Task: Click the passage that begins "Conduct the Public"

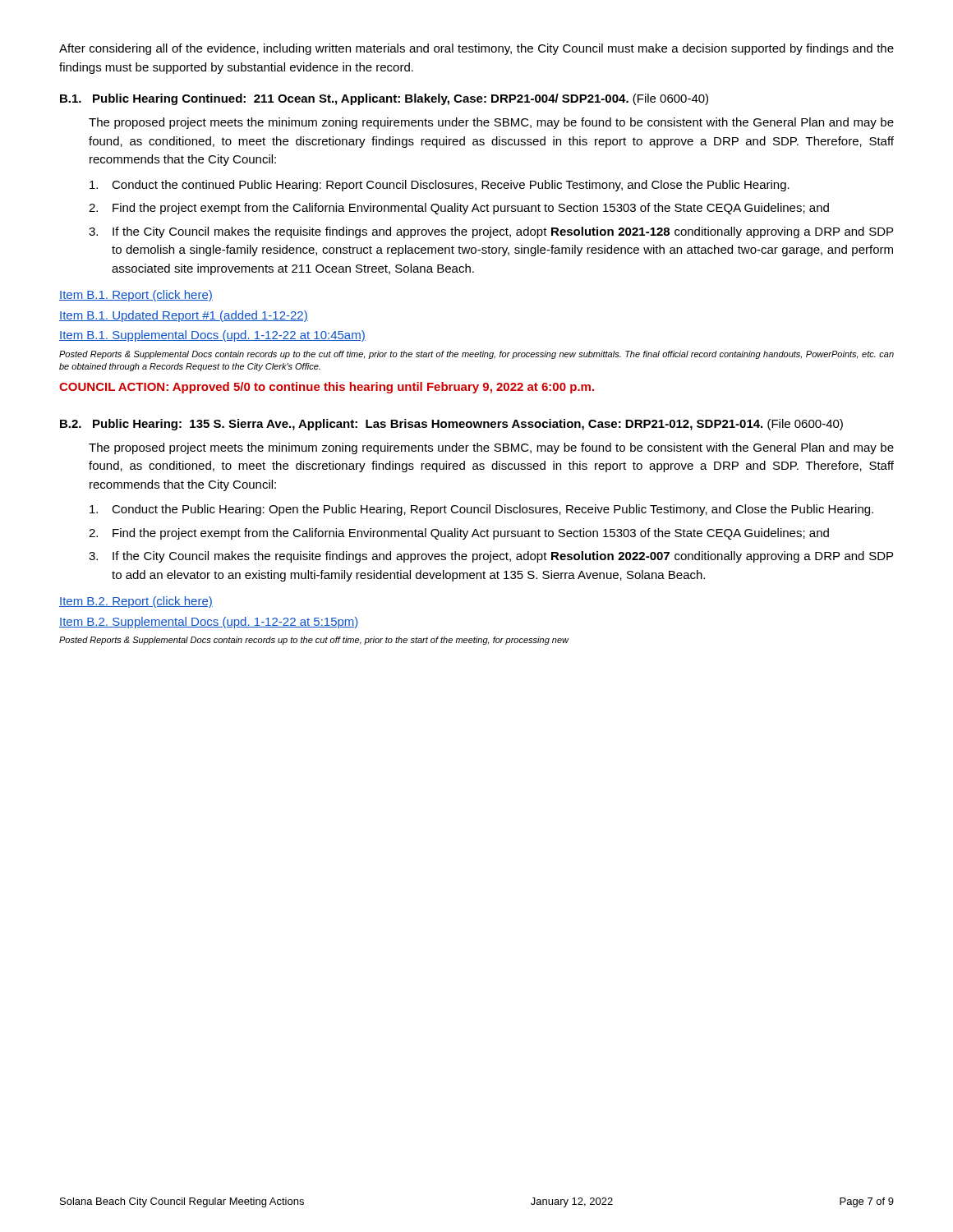Action: click(x=491, y=510)
